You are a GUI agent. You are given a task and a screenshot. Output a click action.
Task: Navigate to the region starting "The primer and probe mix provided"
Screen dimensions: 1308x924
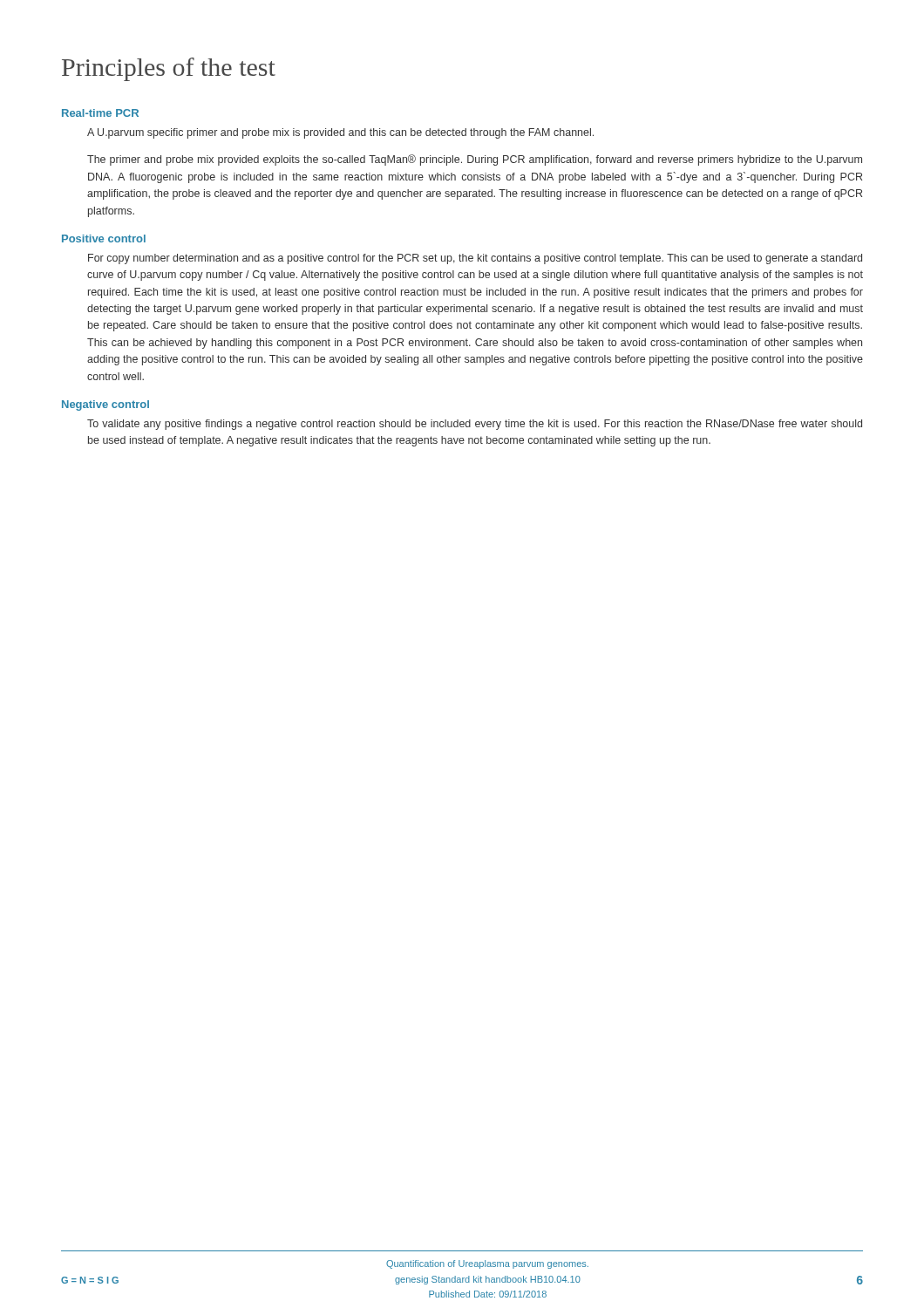pyautogui.click(x=475, y=185)
